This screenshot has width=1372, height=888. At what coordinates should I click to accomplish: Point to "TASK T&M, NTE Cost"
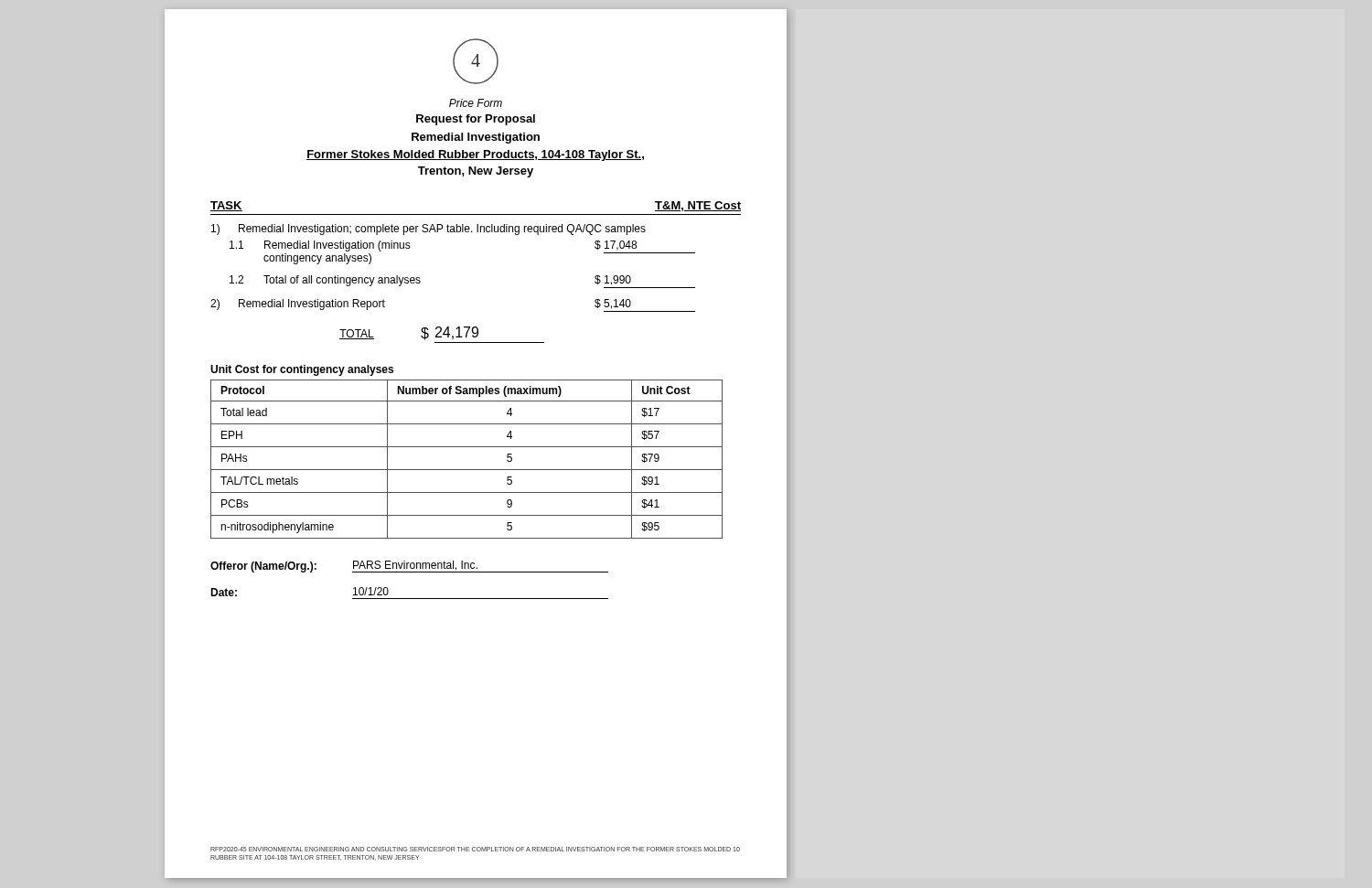tap(476, 205)
